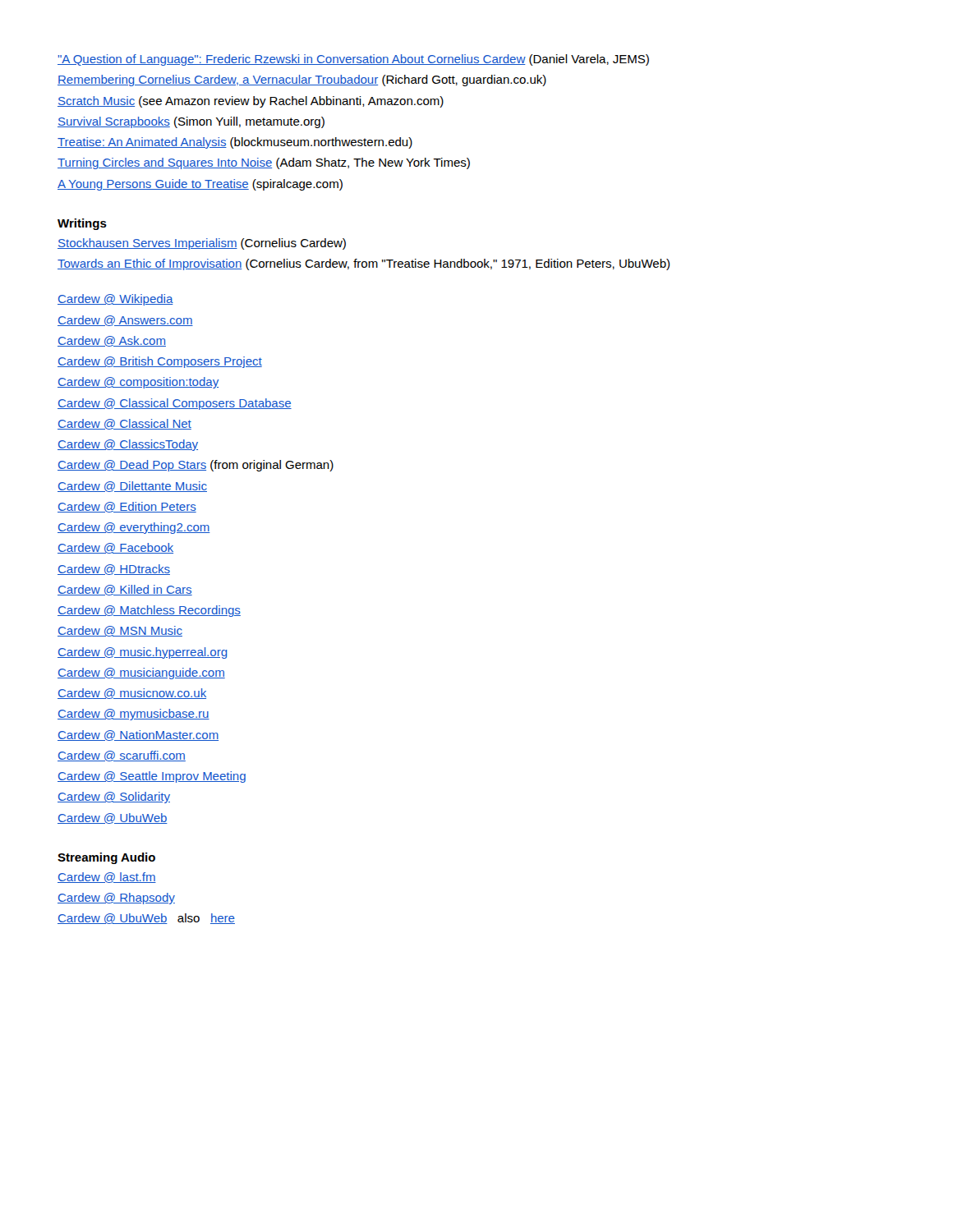
Task: Select the region starting "Survival Scrapbooks (Simon Yuill, metamute.org)"
Action: point(191,121)
